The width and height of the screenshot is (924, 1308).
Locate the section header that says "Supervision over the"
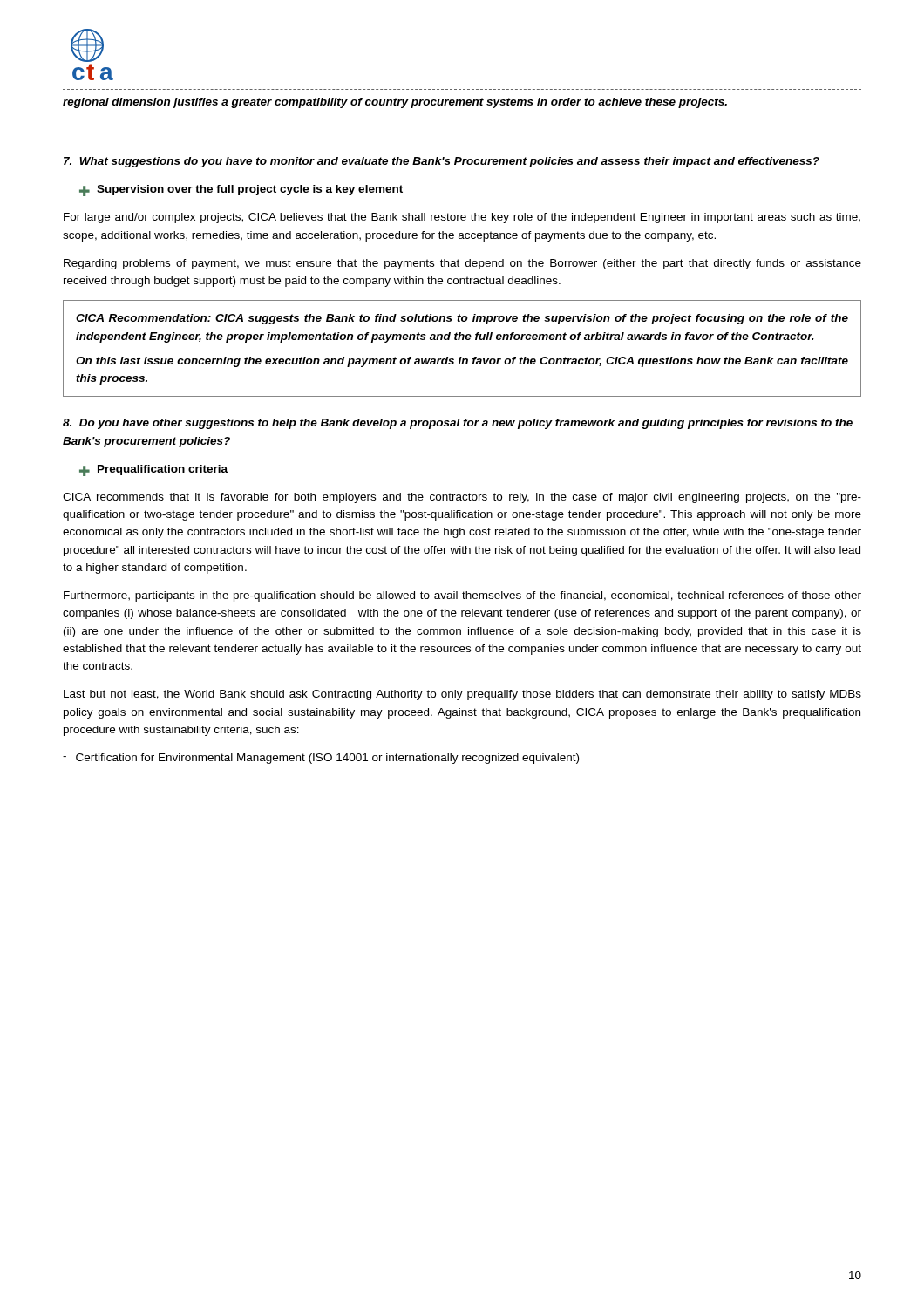250,189
